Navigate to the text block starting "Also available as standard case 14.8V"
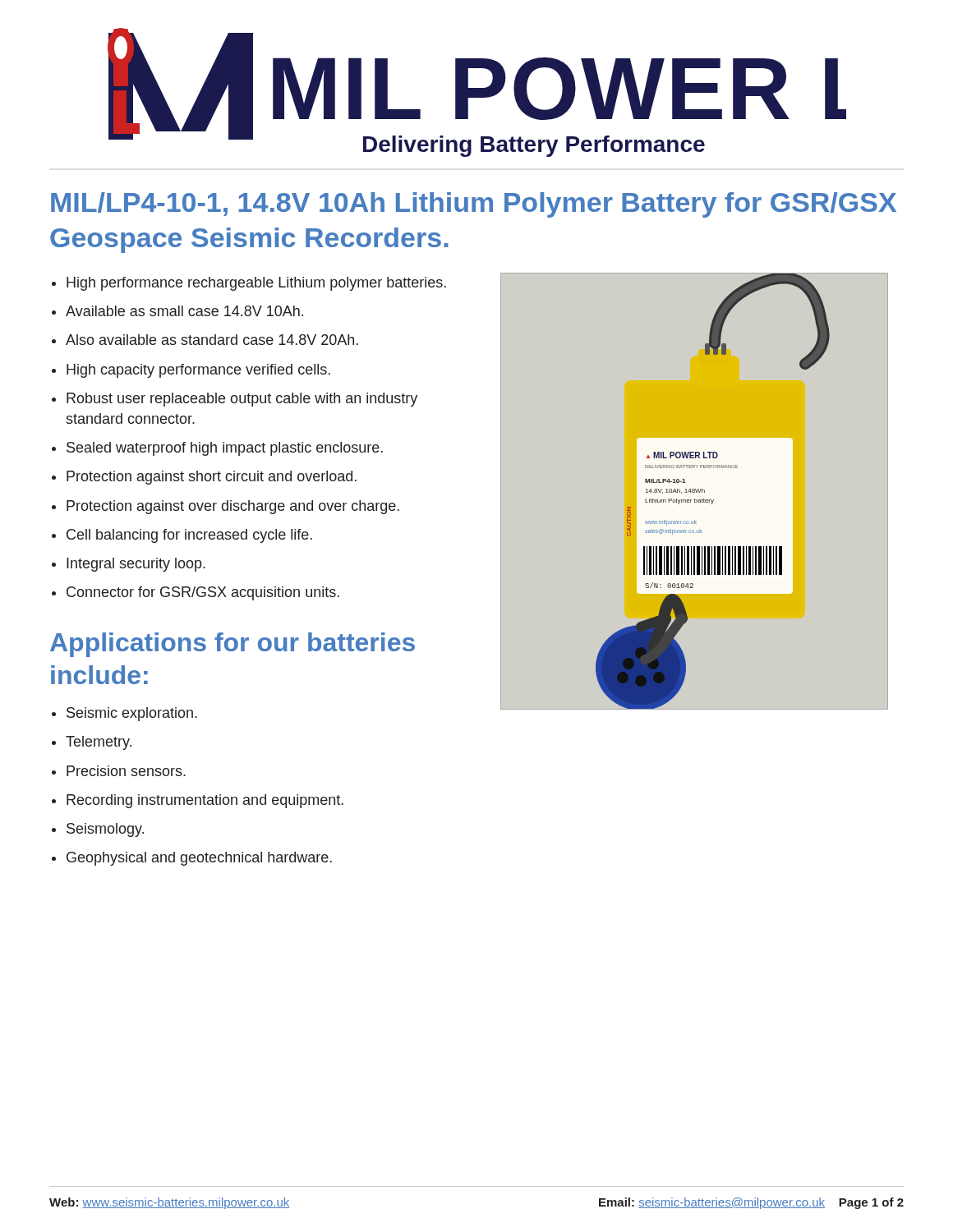Image resolution: width=953 pixels, height=1232 pixels. pyautogui.click(x=212, y=340)
